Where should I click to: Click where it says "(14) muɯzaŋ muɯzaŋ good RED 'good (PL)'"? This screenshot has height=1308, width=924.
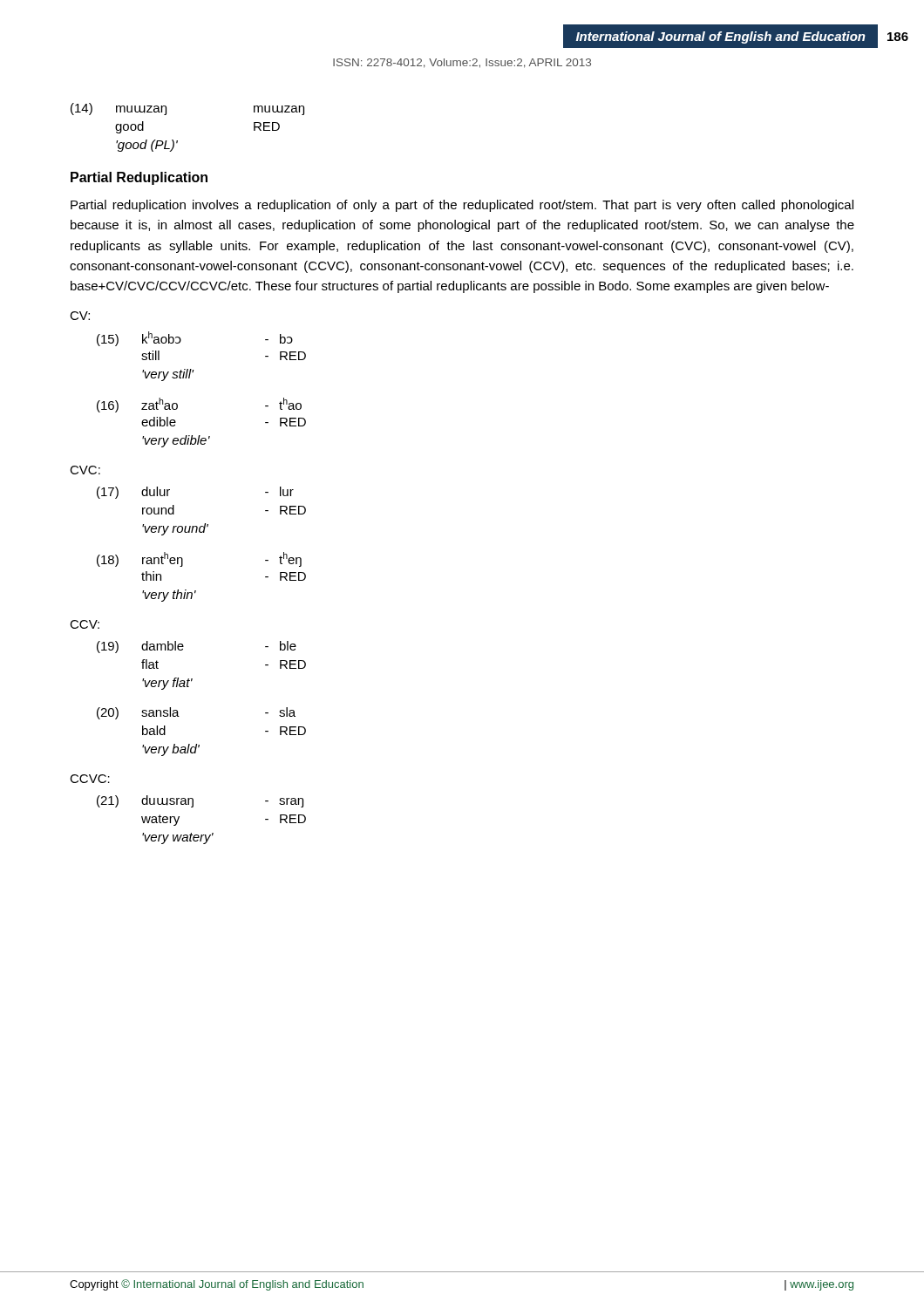tap(140, 109)
